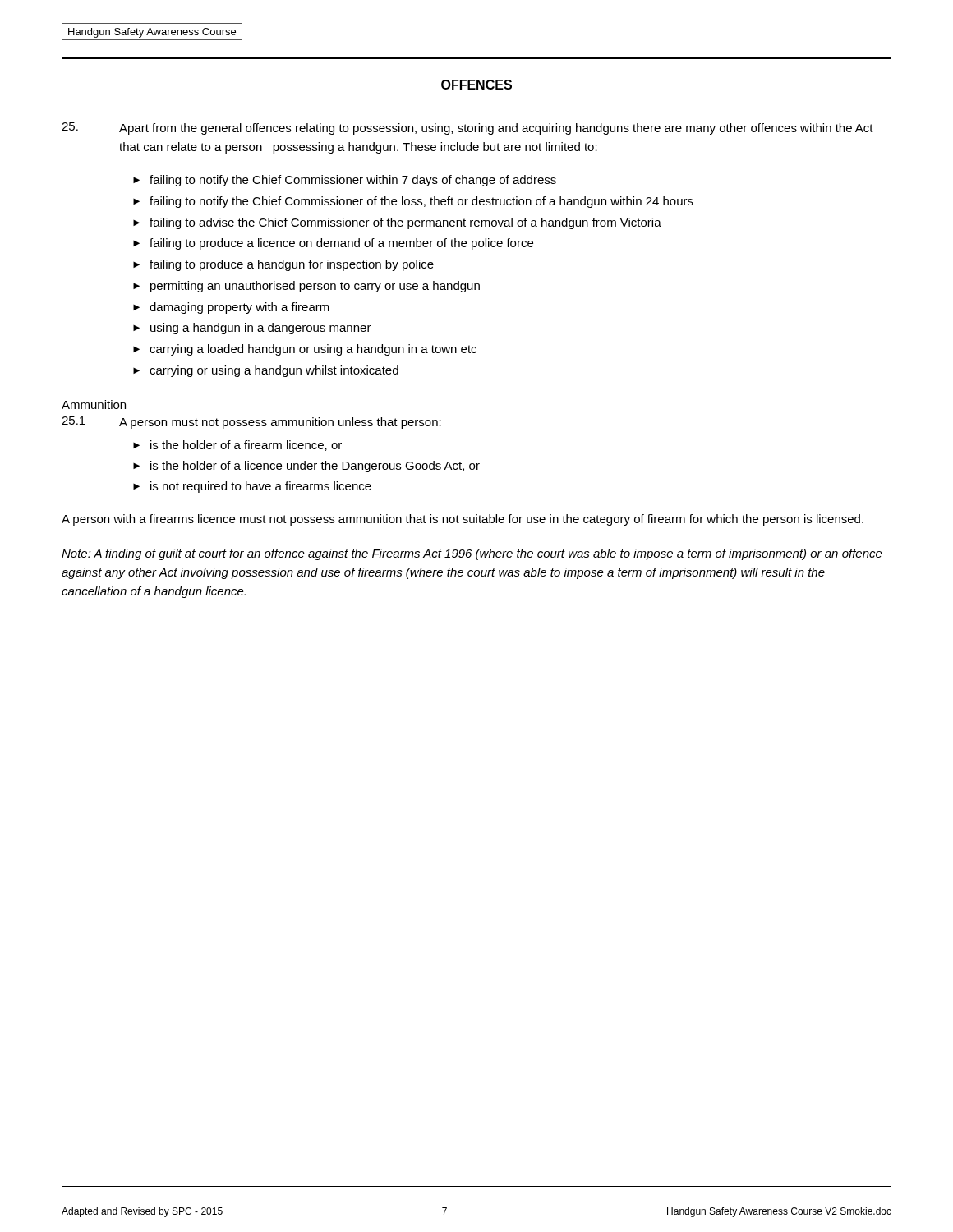Find the text block that says "1 A person must"
The width and height of the screenshot is (953, 1232).
251,423
